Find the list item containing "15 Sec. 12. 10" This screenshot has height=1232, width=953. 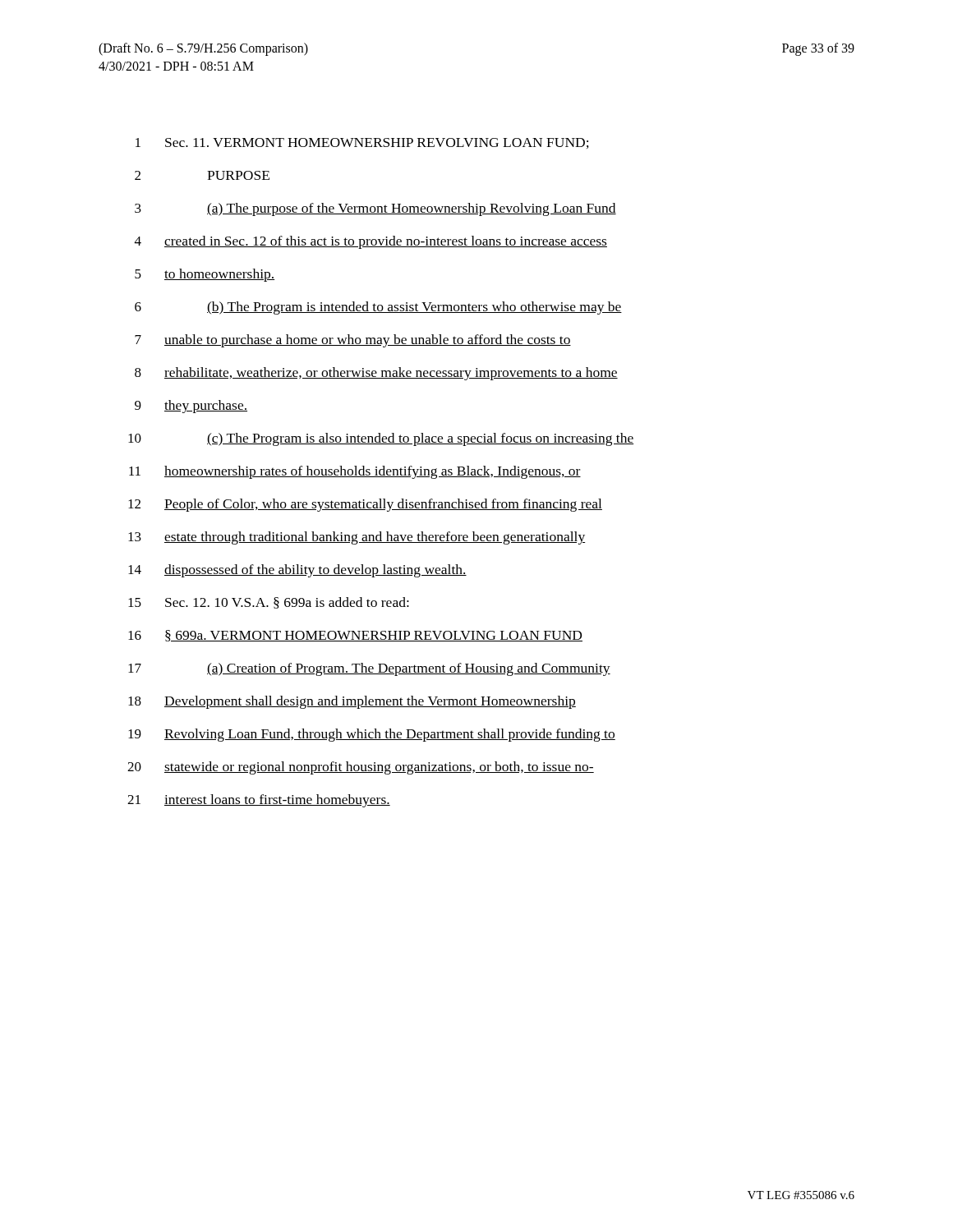tap(269, 603)
